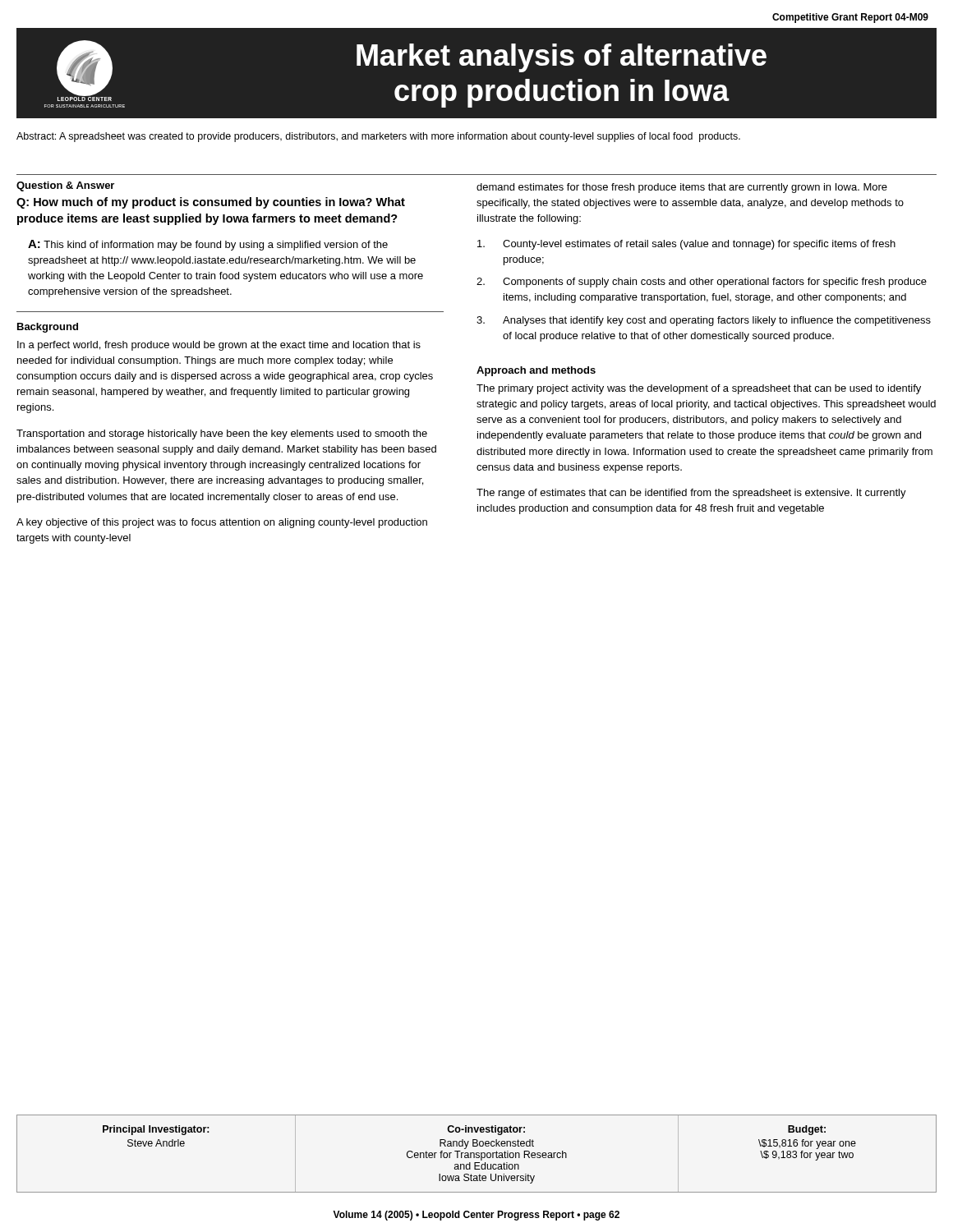Where is the passage that starts "In a perfect world, fresh produce would"?

coord(225,376)
